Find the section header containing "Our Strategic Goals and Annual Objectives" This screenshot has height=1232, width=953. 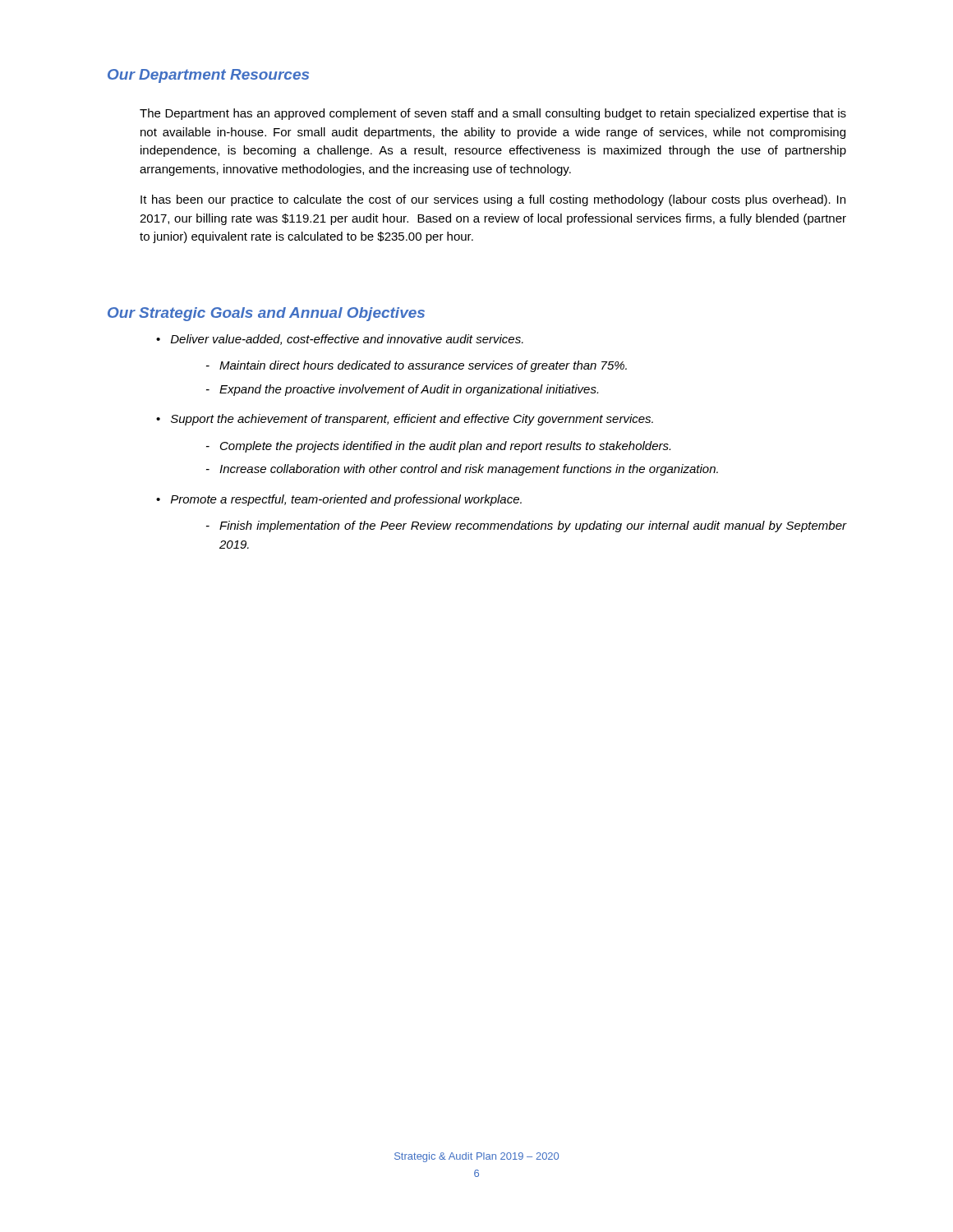click(266, 312)
